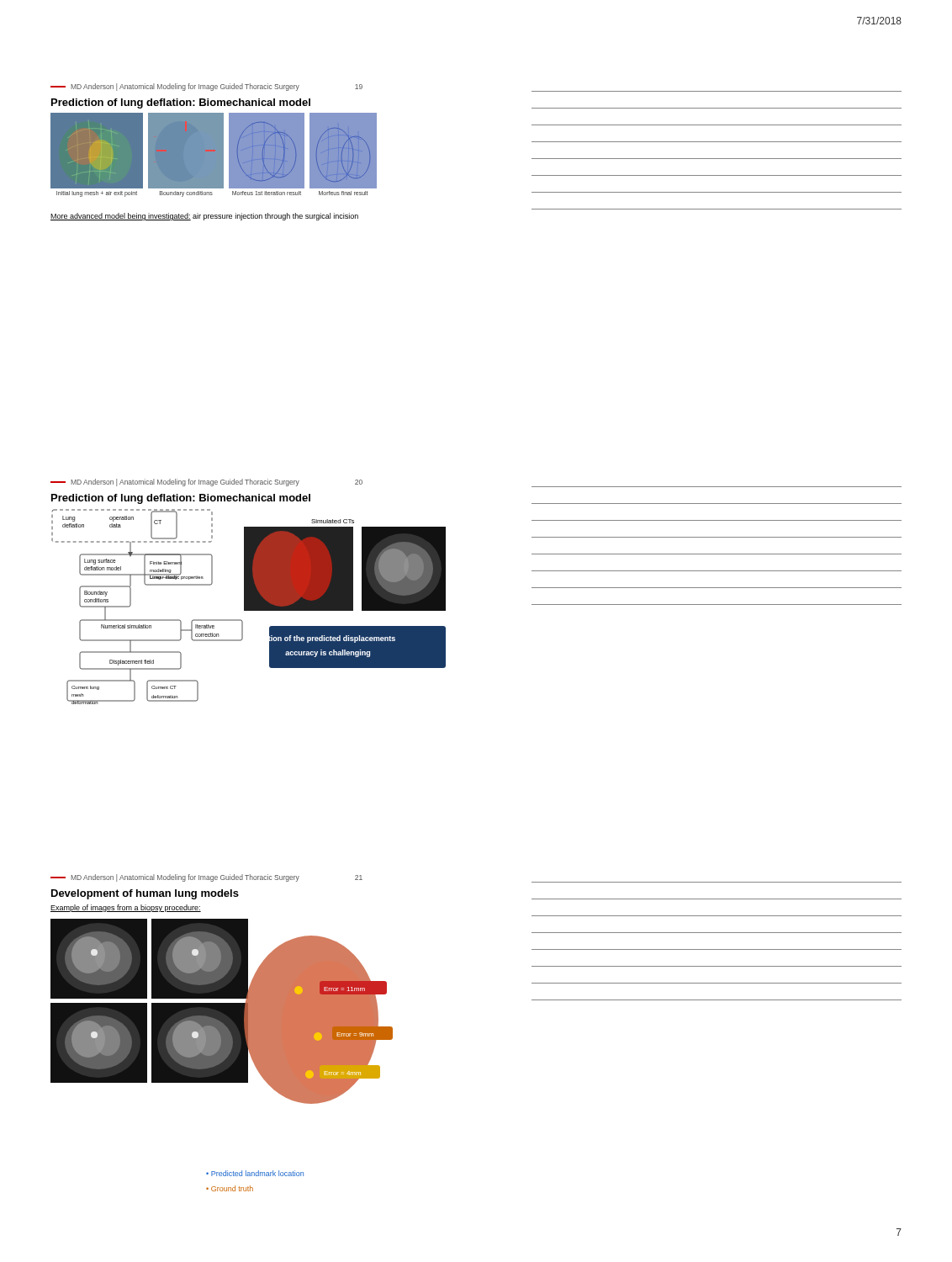Where is the passage that starts "More advanced model being investigated:"?
The width and height of the screenshot is (952, 1262).
coord(204,216)
